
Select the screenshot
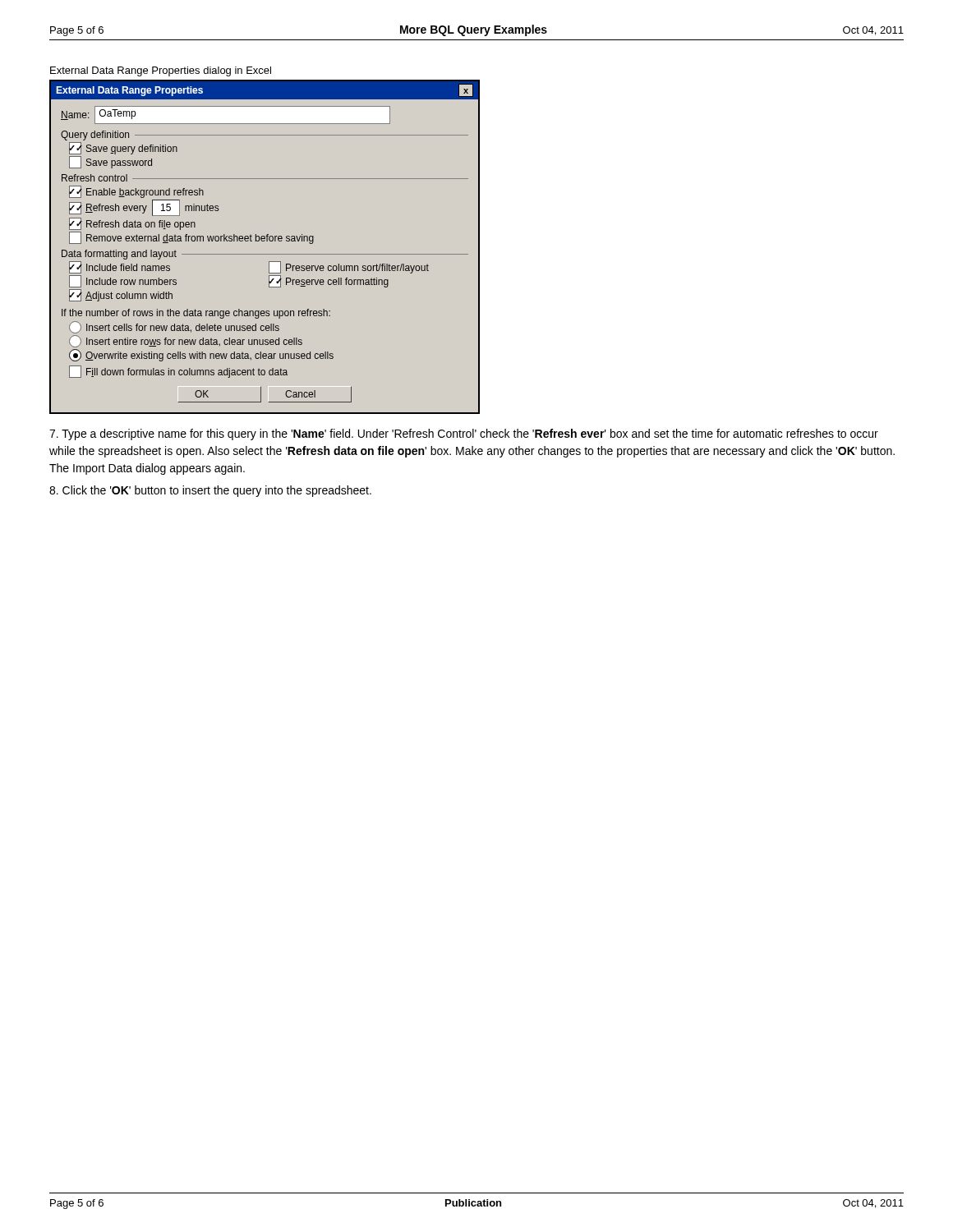click(265, 247)
